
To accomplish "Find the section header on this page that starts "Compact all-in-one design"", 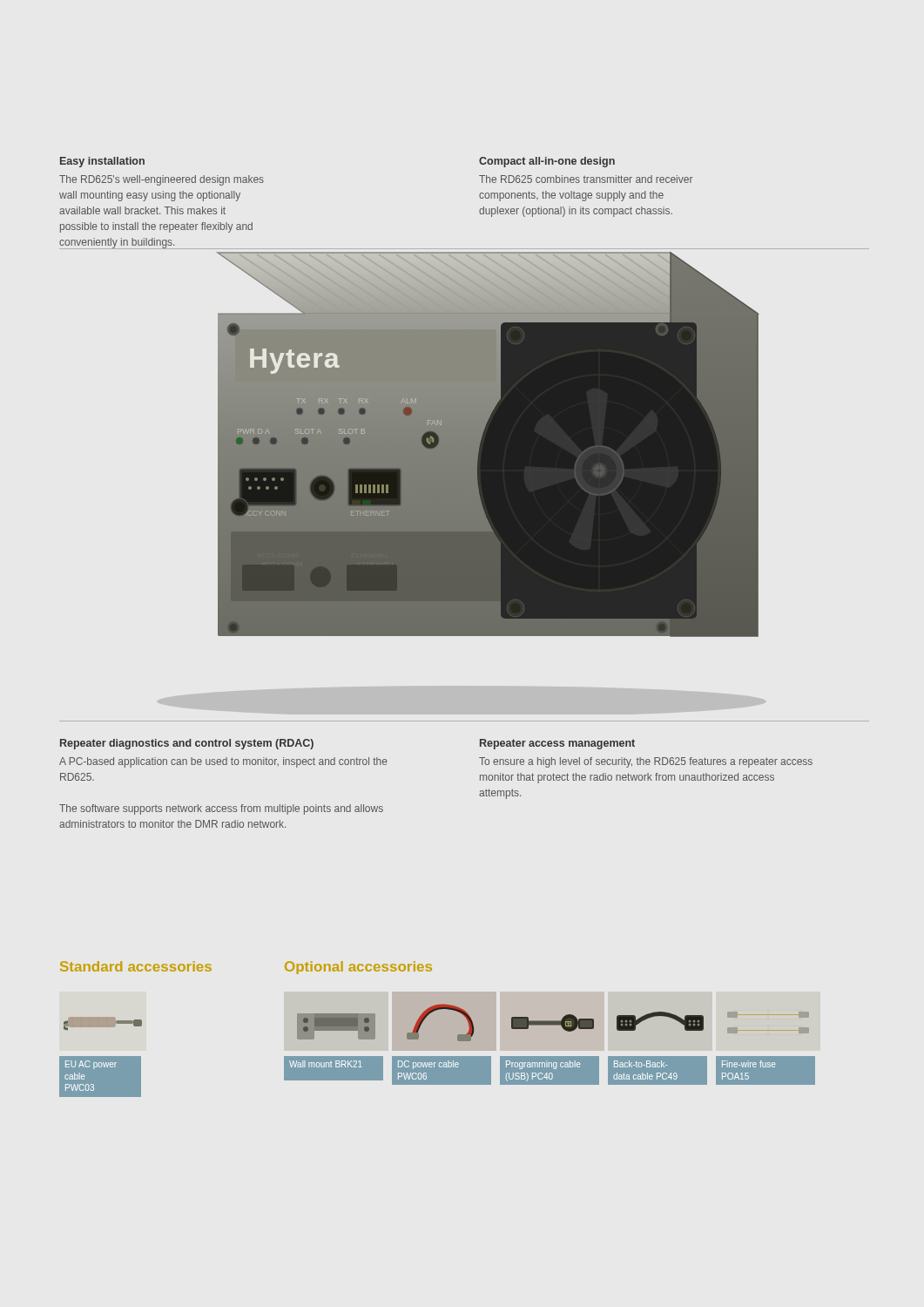I will 587,187.
